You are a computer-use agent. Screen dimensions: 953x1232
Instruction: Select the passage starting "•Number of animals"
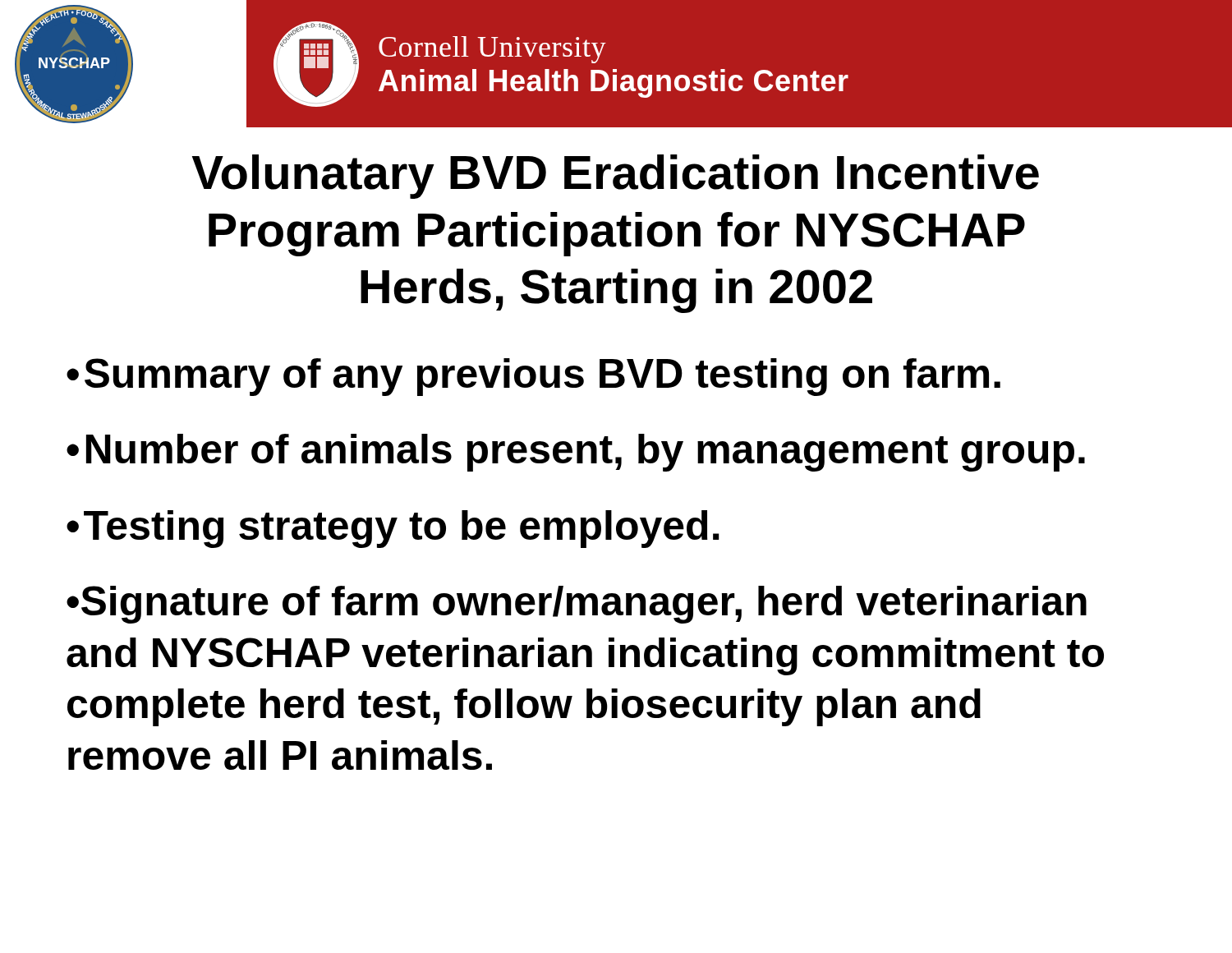(577, 450)
